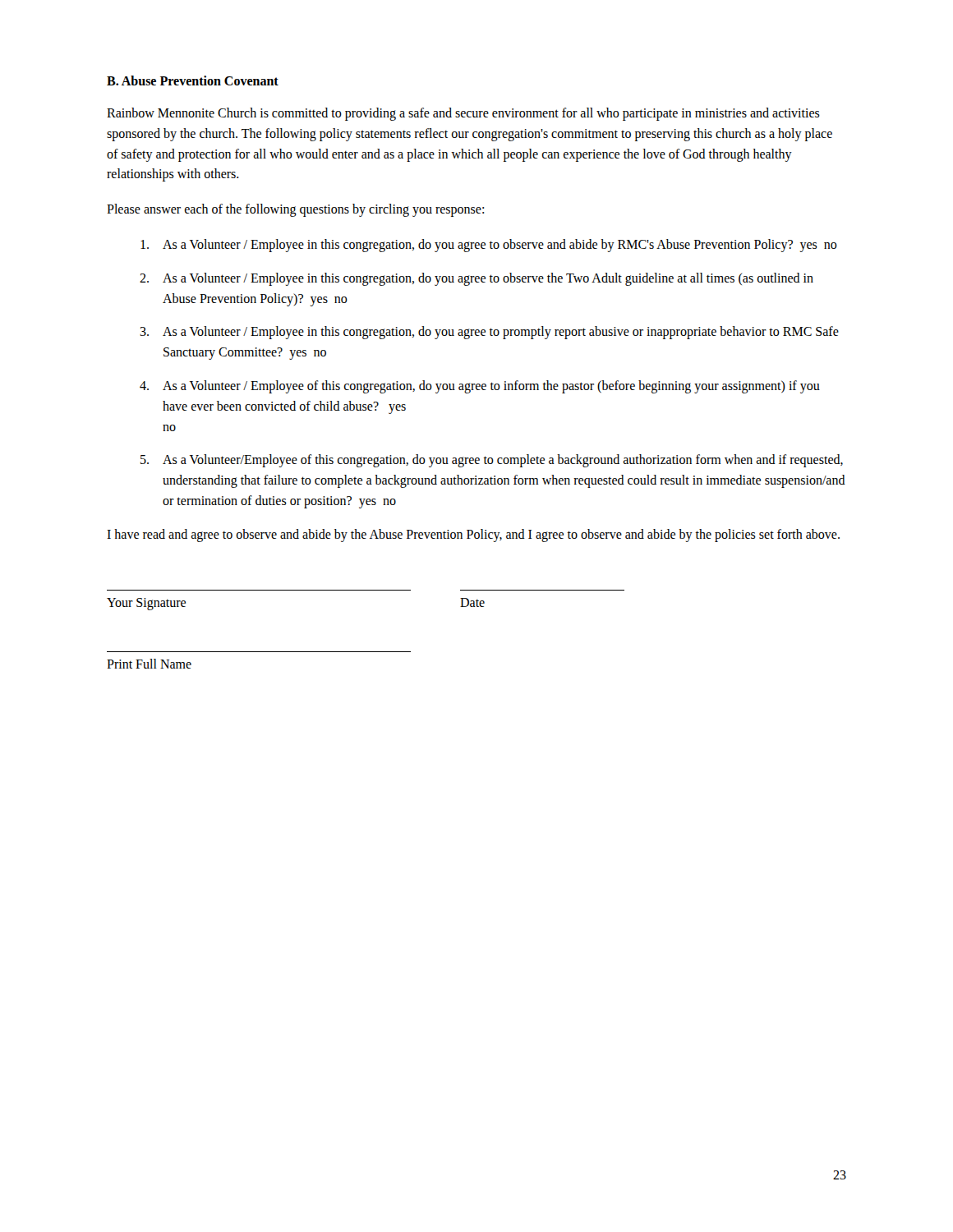Locate the list item containing "5. As a Volunteer/Employee of this congregation,"

point(493,481)
